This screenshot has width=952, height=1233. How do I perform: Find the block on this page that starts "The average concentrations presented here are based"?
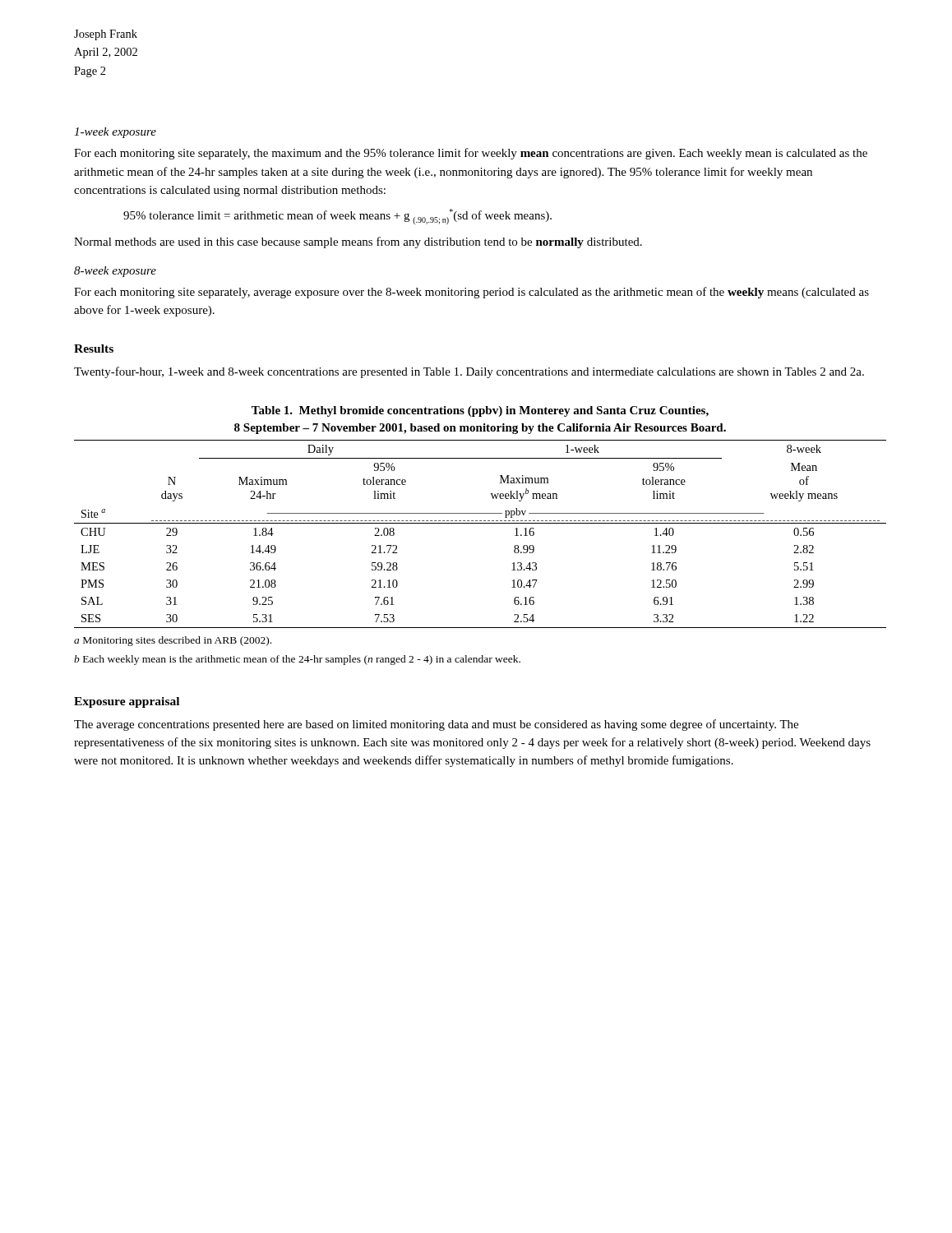pos(472,742)
